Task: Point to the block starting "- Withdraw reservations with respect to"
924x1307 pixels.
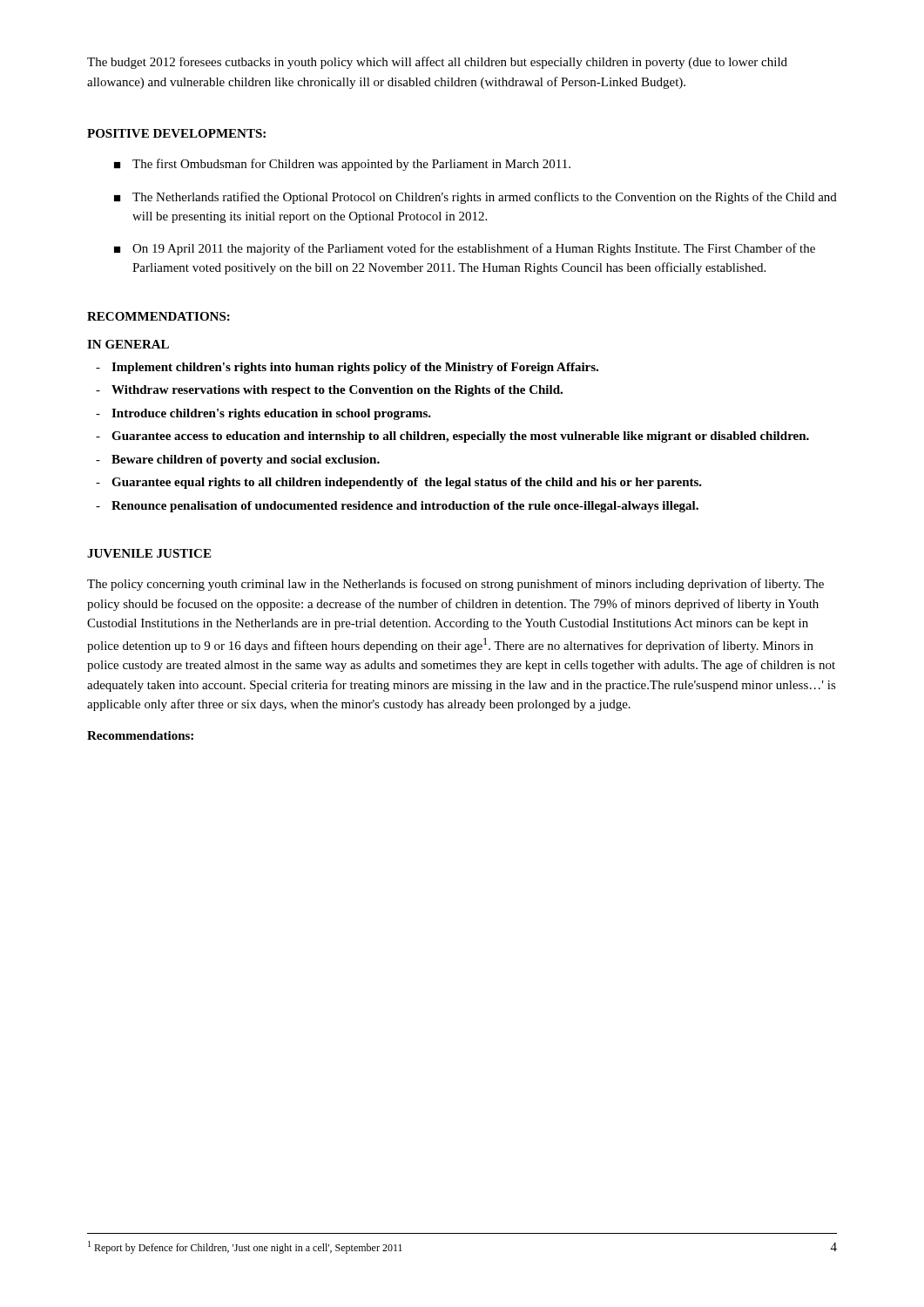Action: (466, 390)
